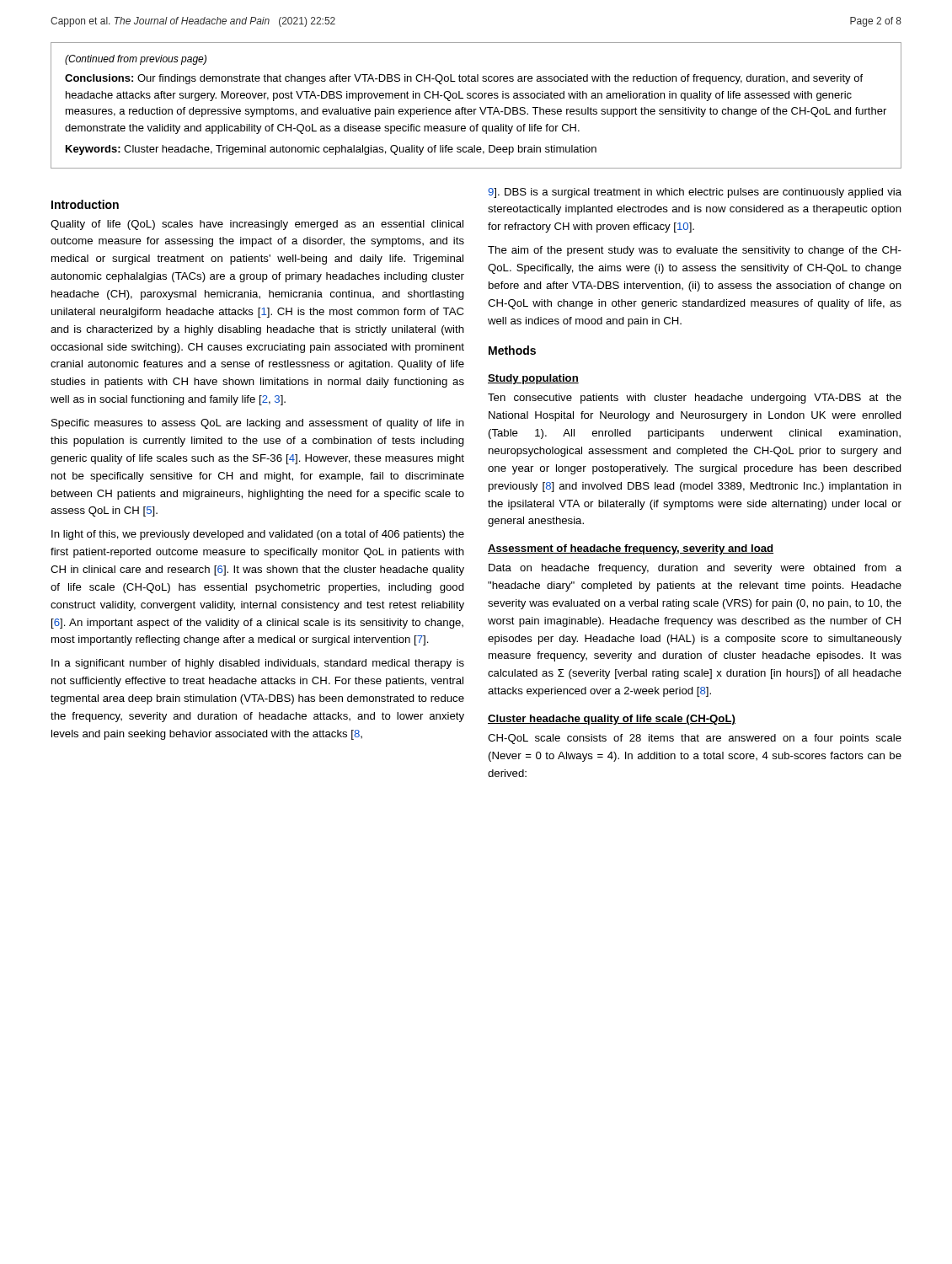This screenshot has width=952, height=1264.
Task: Find the text block containing "Data on headache frequency, duration and severity were"
Action: click(x=695, y=630)
